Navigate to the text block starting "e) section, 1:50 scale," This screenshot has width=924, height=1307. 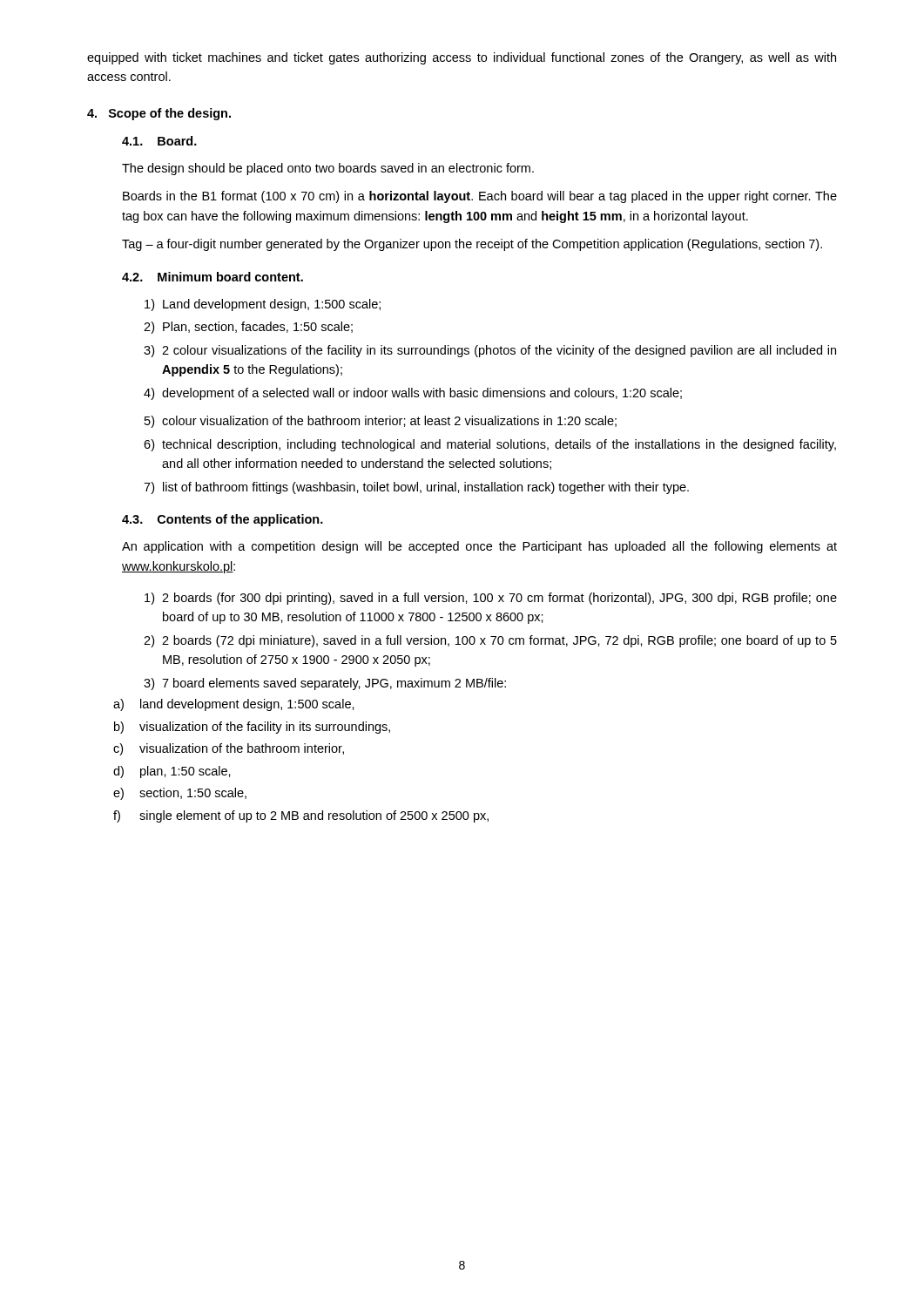pyautogui.click(x=180, y=794)
